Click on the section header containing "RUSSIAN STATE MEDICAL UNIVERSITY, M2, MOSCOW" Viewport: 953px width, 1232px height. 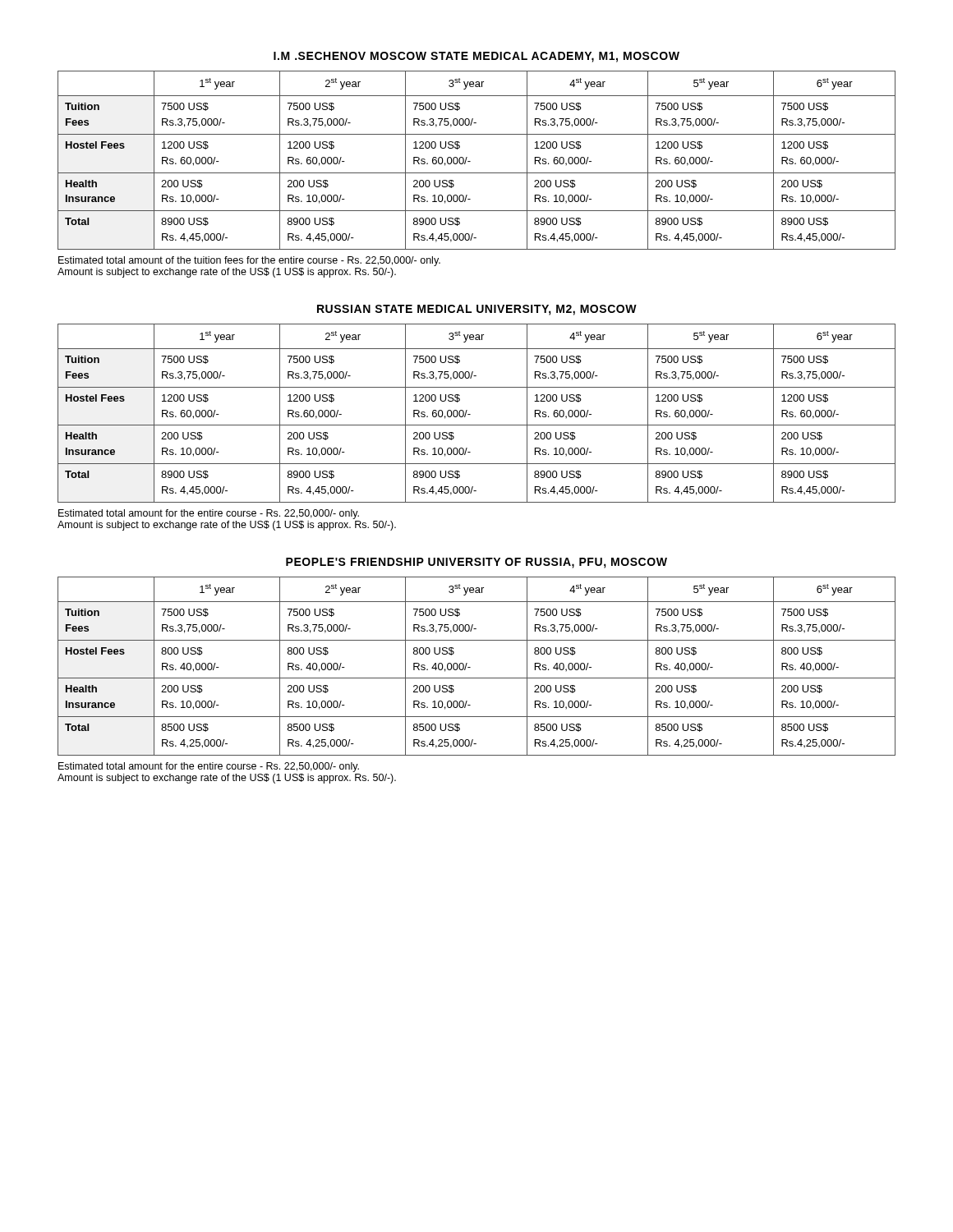tap(476, 309)
